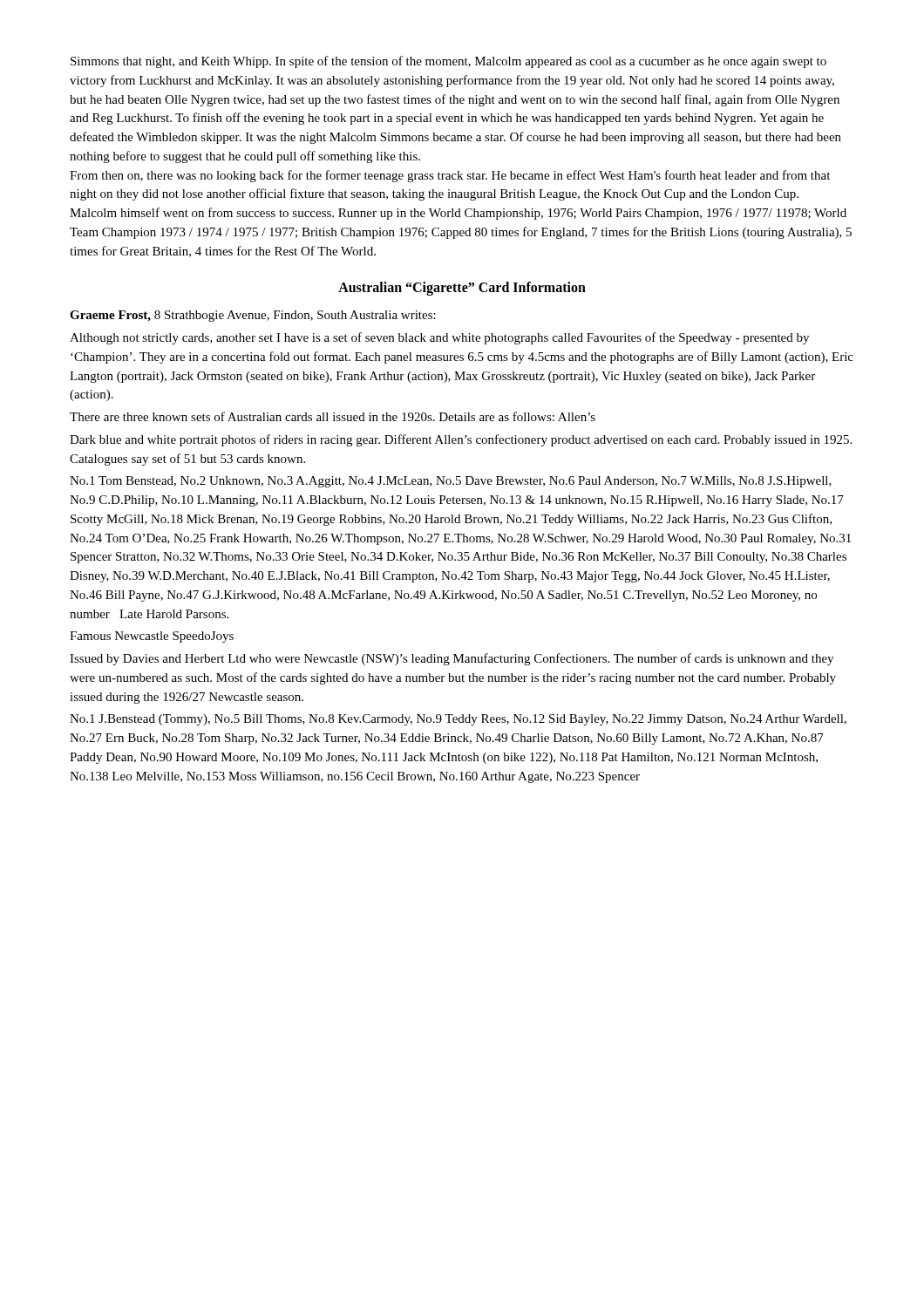Locate the block of text that opens with "No.1 J.Benstead (Tommy), No.5"
924x1308 pixels.
click(x=458, y=747)
